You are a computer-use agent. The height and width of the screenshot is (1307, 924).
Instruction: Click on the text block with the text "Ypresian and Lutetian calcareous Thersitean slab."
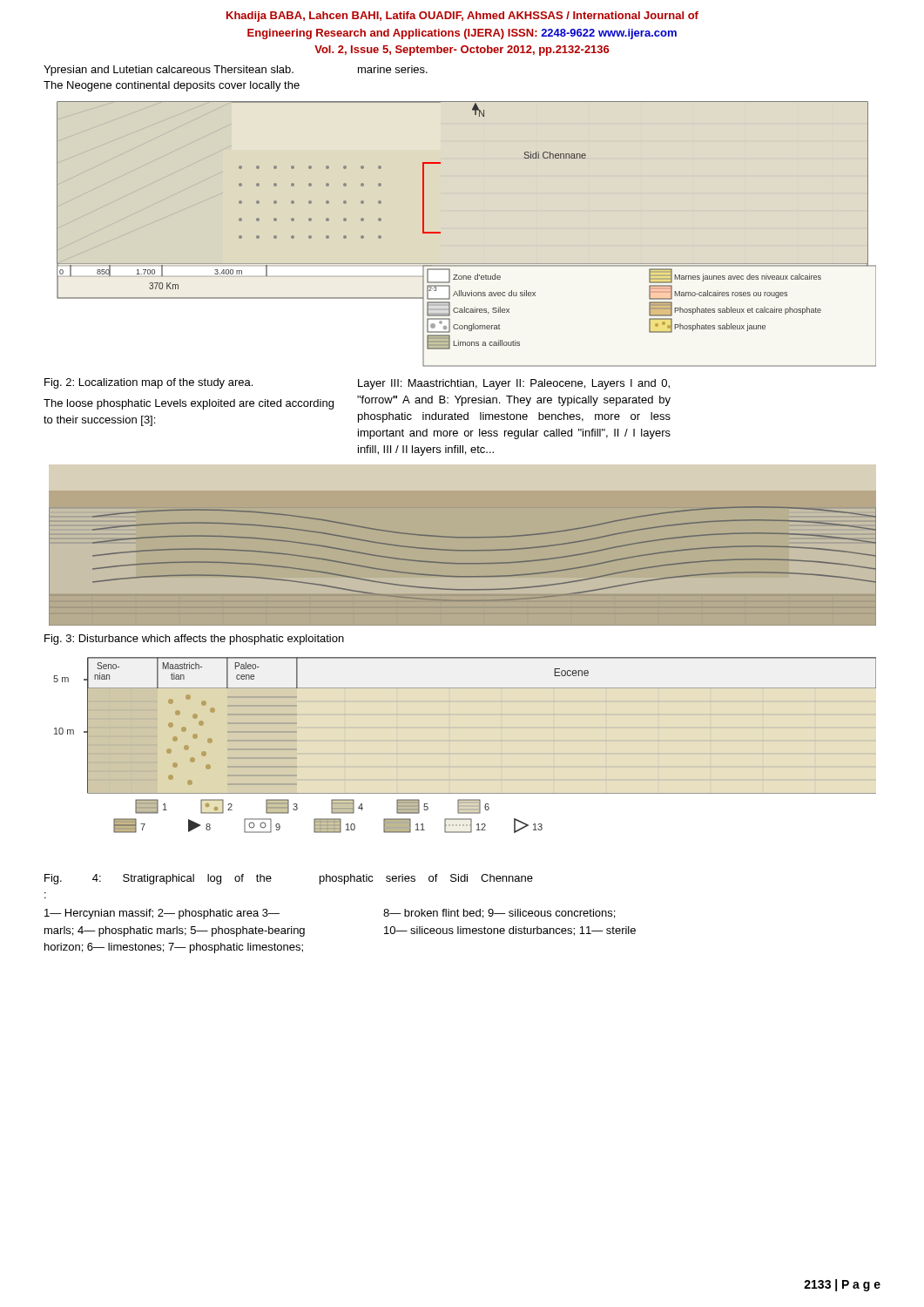(172, 77)
